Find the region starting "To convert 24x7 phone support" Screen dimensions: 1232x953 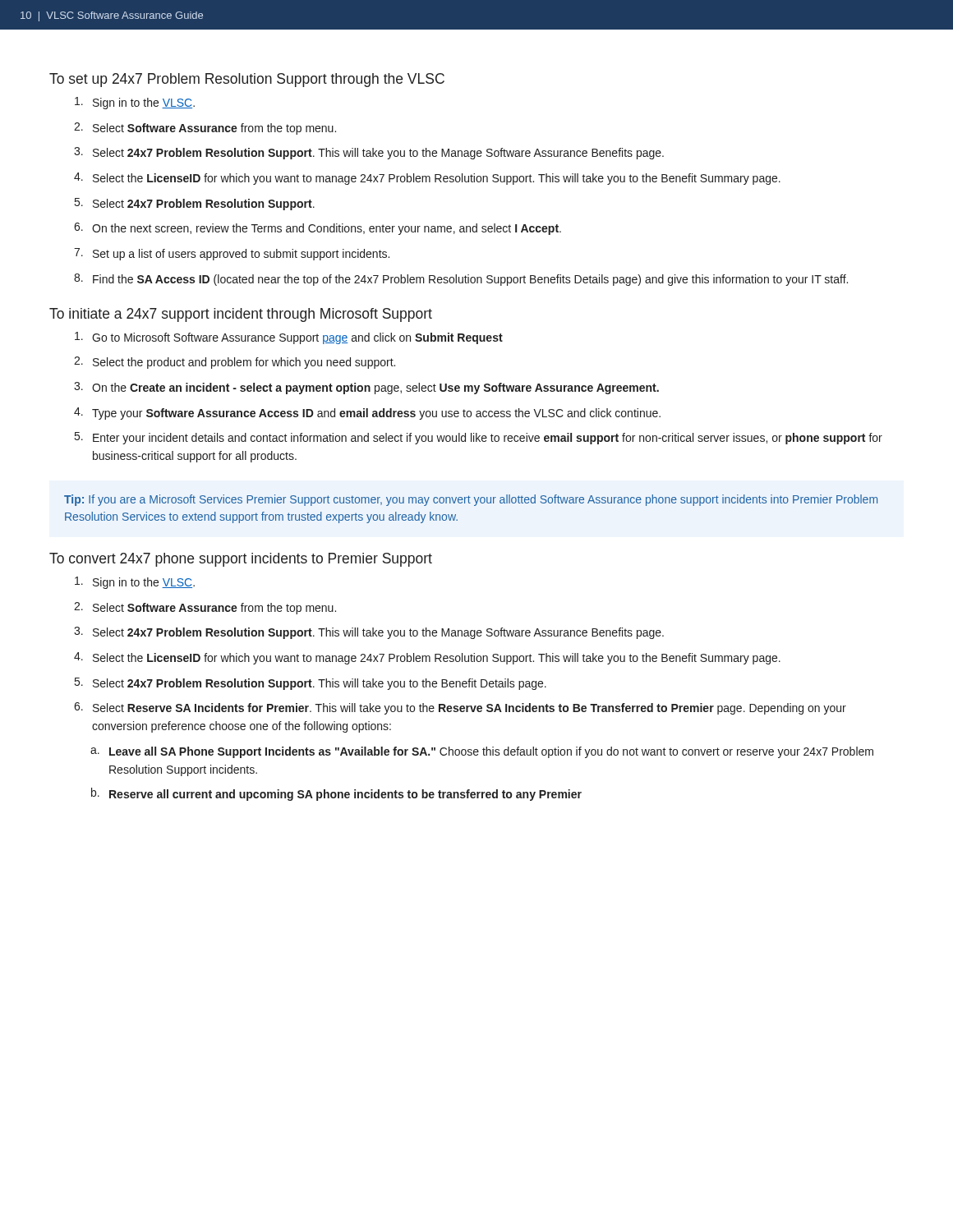tap(241, 559)
